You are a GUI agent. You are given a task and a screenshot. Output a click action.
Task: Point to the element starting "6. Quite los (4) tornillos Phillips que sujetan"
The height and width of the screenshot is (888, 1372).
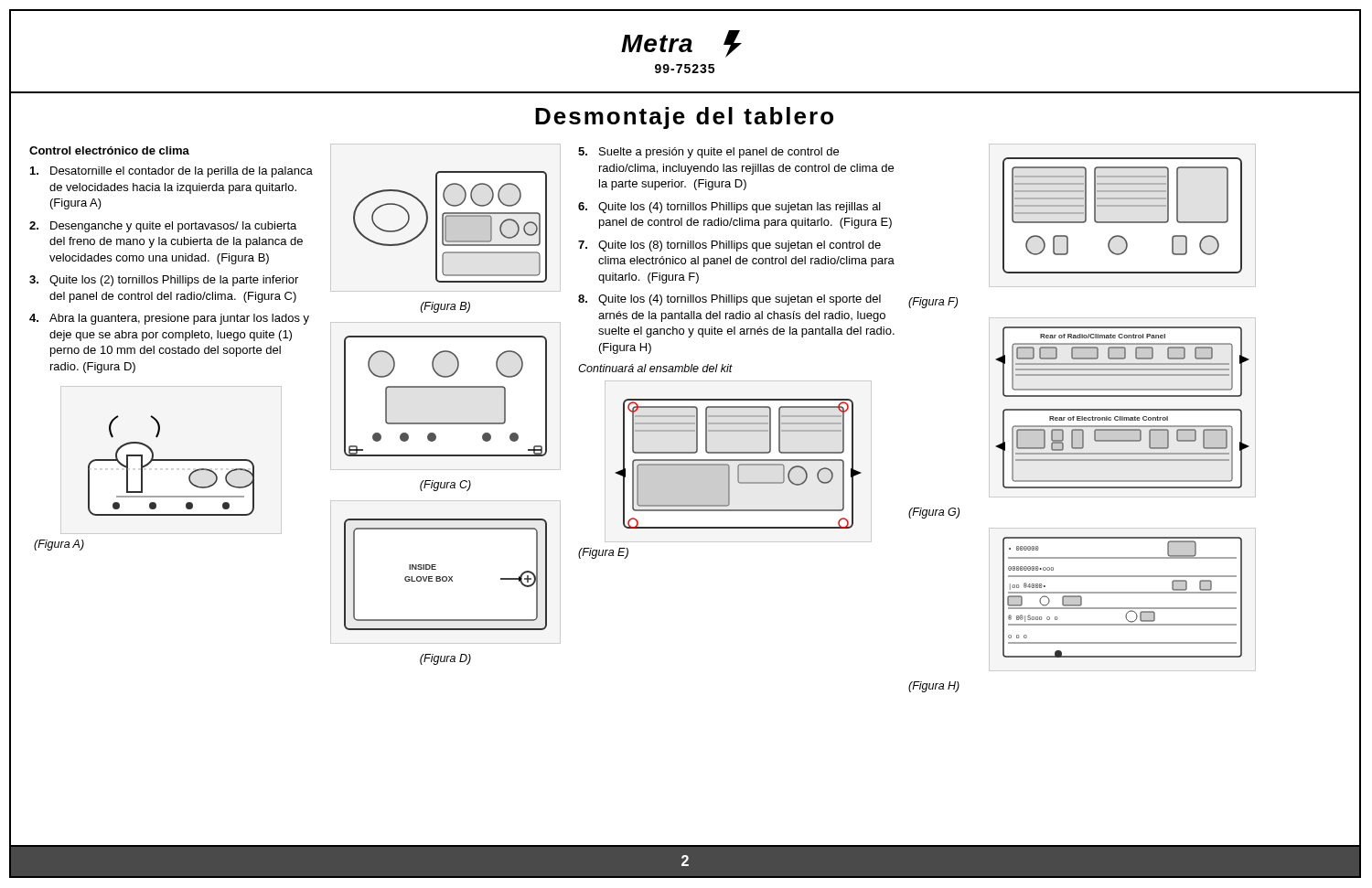738,214
